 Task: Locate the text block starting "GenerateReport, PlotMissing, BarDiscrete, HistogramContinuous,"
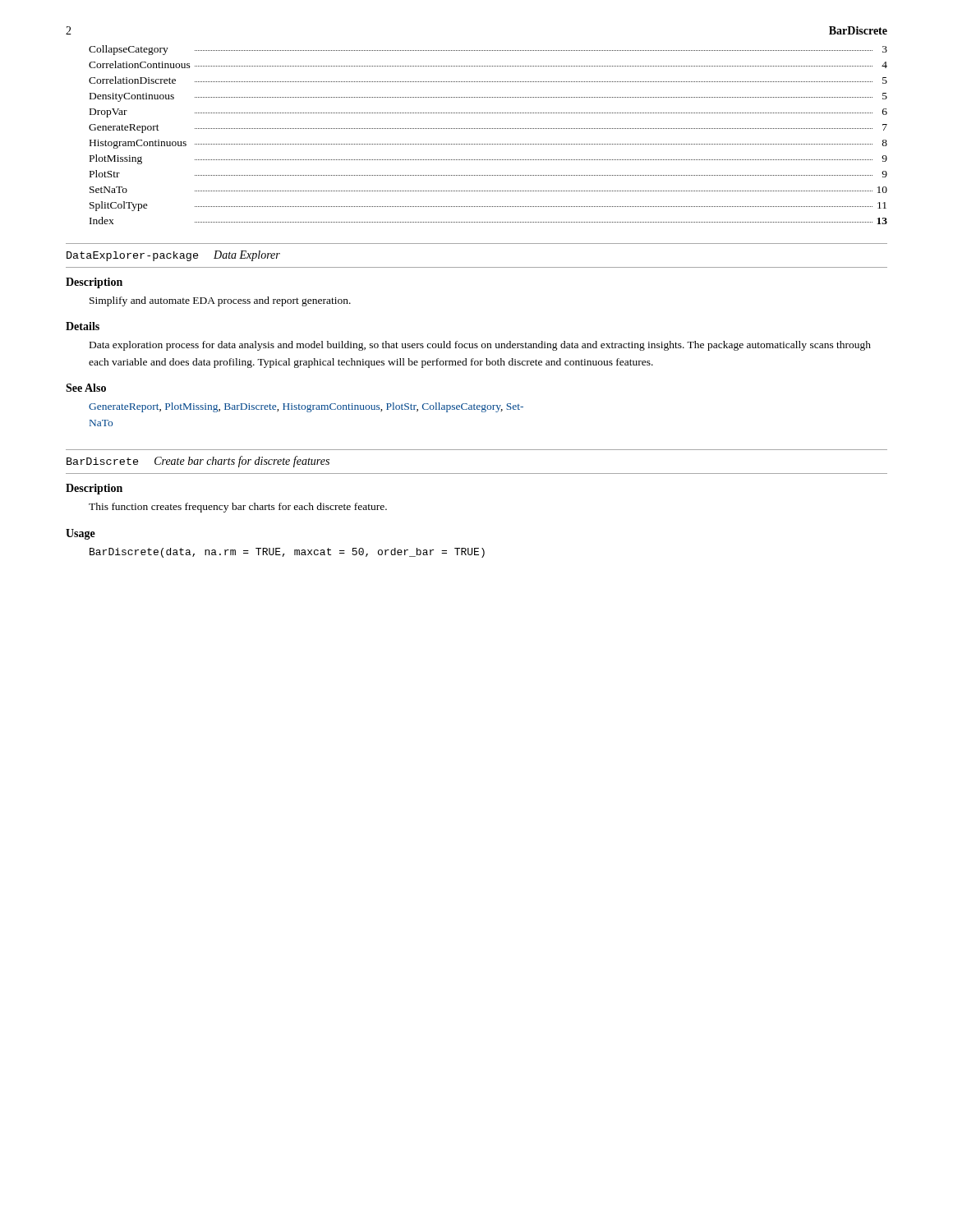click(x=306, y=414)
